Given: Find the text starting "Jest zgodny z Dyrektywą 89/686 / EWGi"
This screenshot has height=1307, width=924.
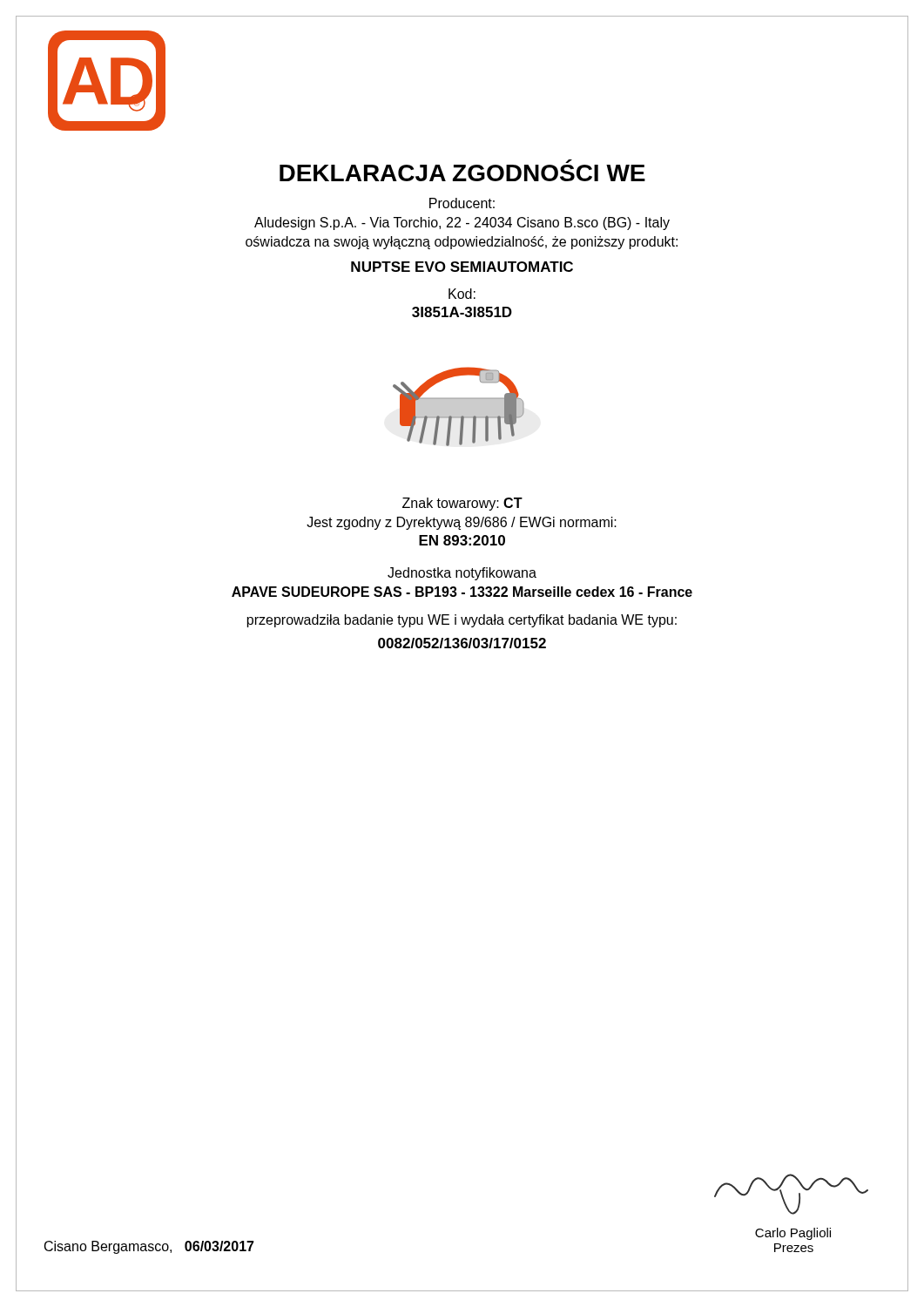Looking at the screenshot, I should [462, 522].
